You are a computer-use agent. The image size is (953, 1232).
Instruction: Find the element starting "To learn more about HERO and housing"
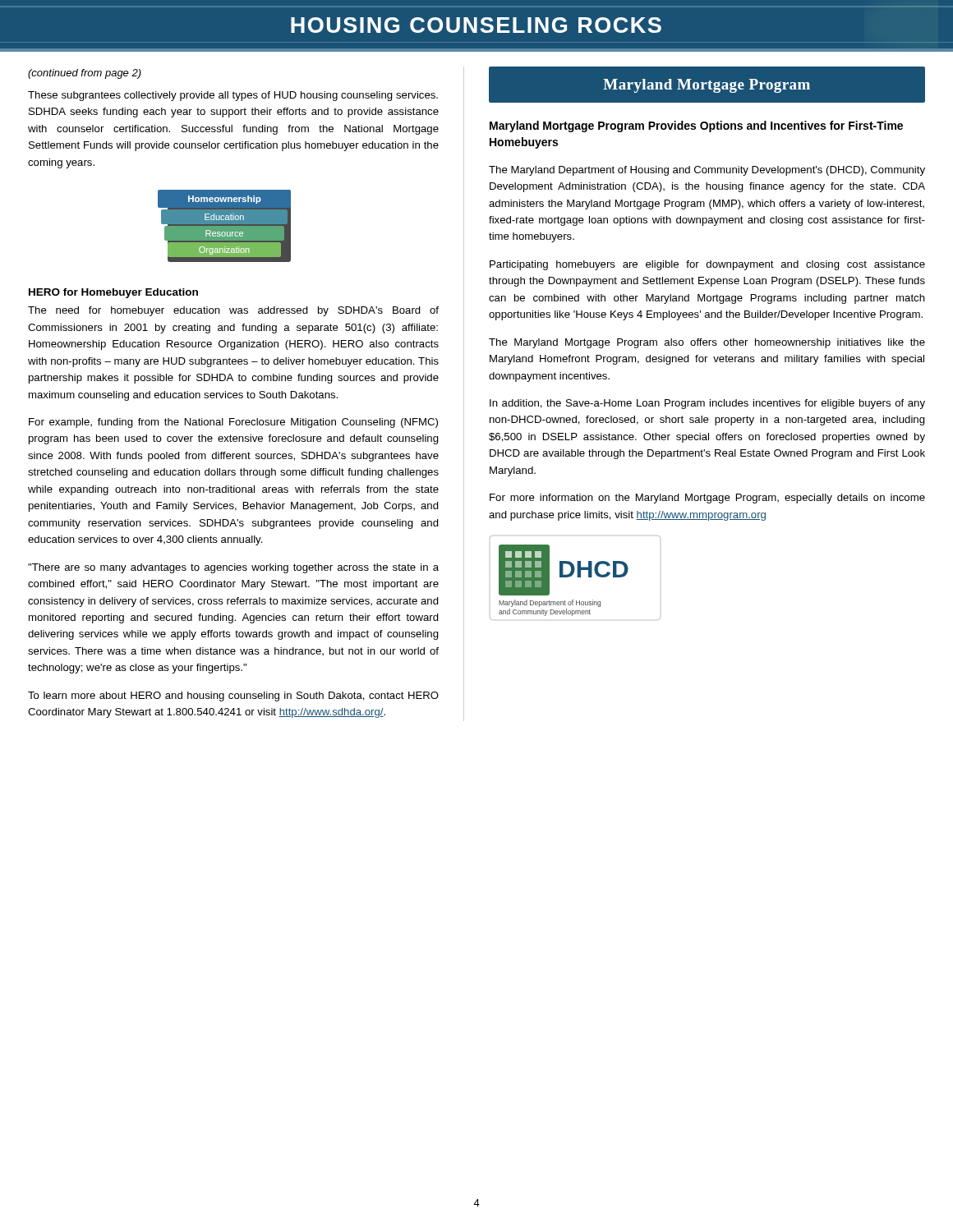(233, 703)
